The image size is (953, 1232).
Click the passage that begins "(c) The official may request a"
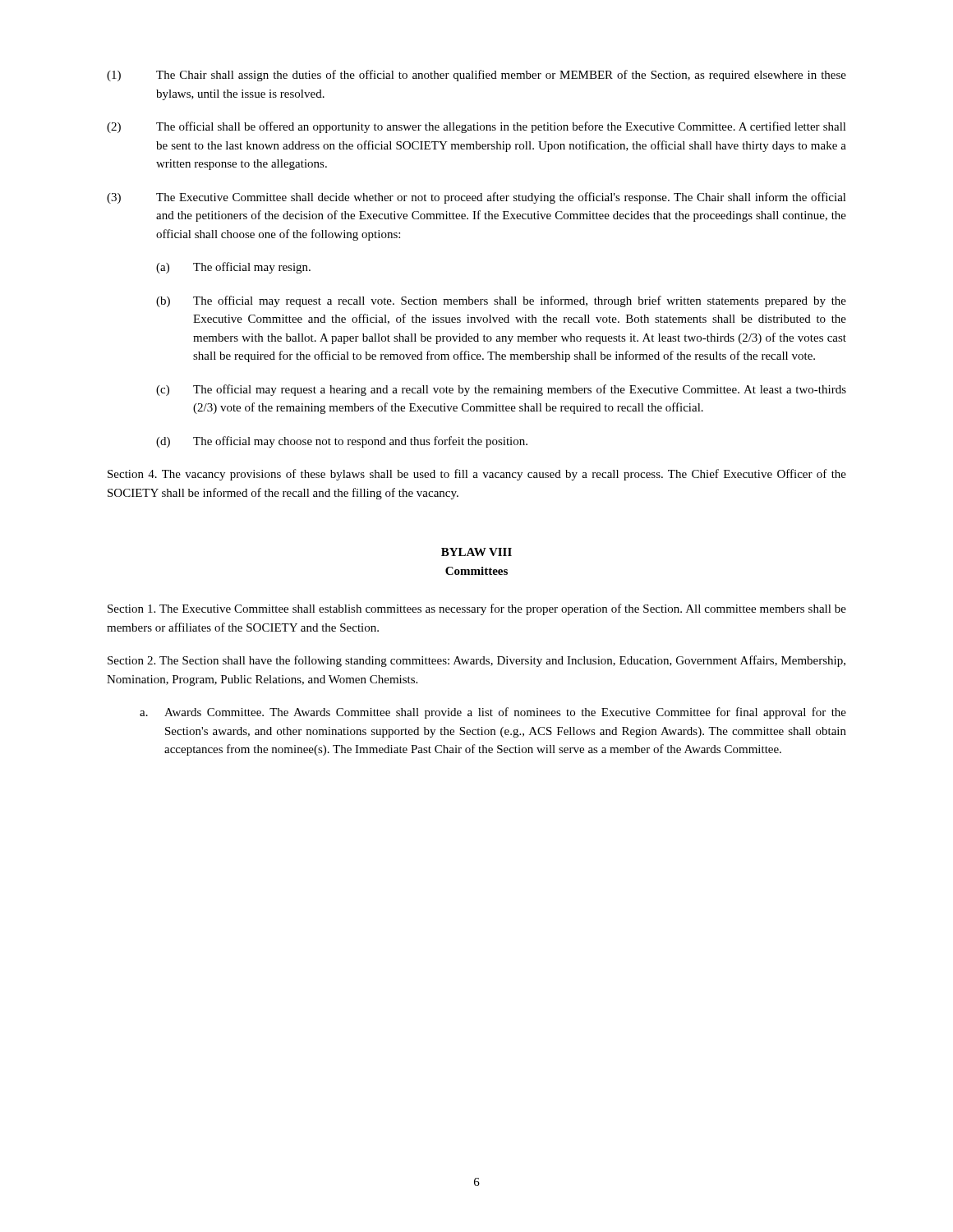pos(501,398)
